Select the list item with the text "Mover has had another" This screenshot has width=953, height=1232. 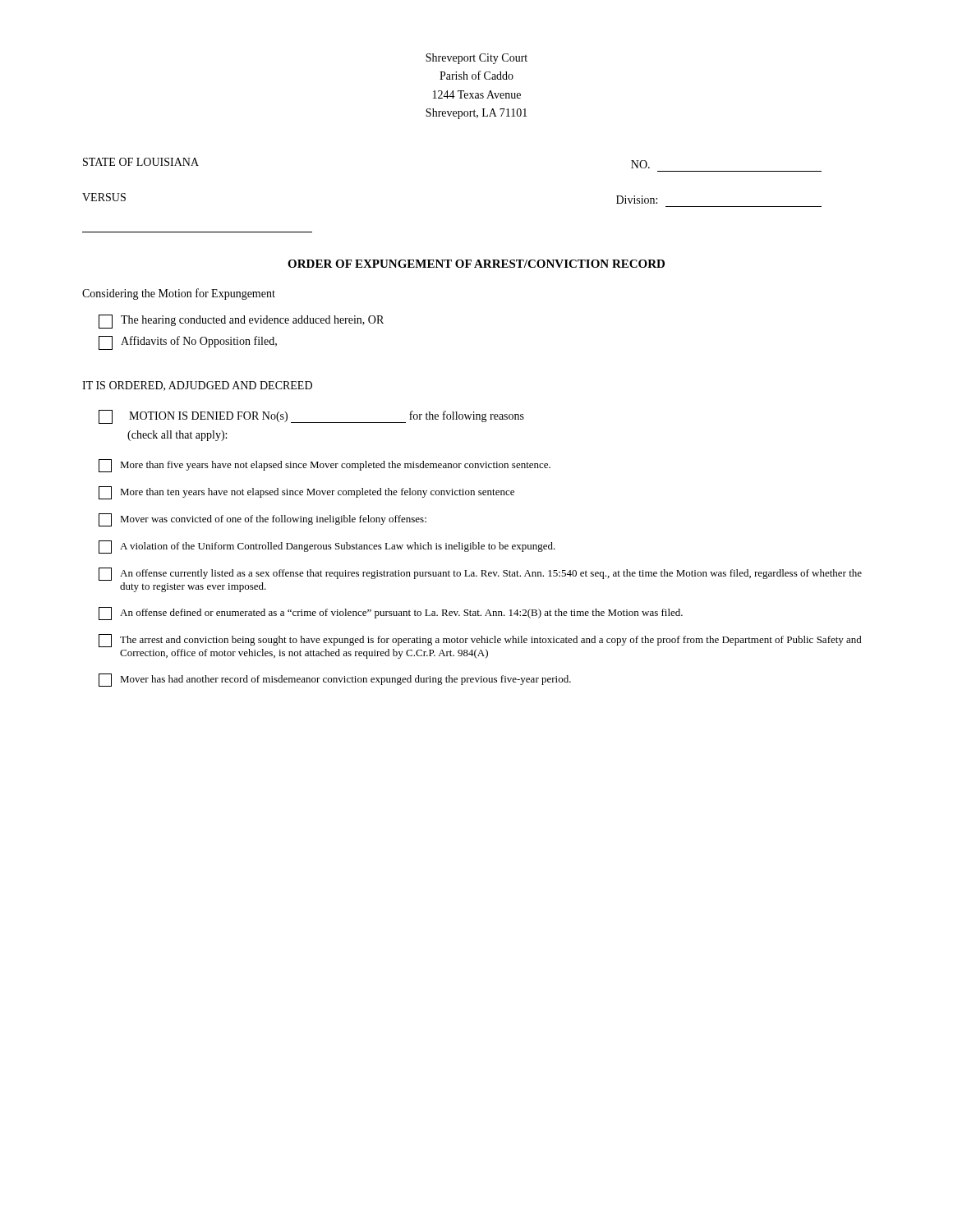click(x=335, y=679)
